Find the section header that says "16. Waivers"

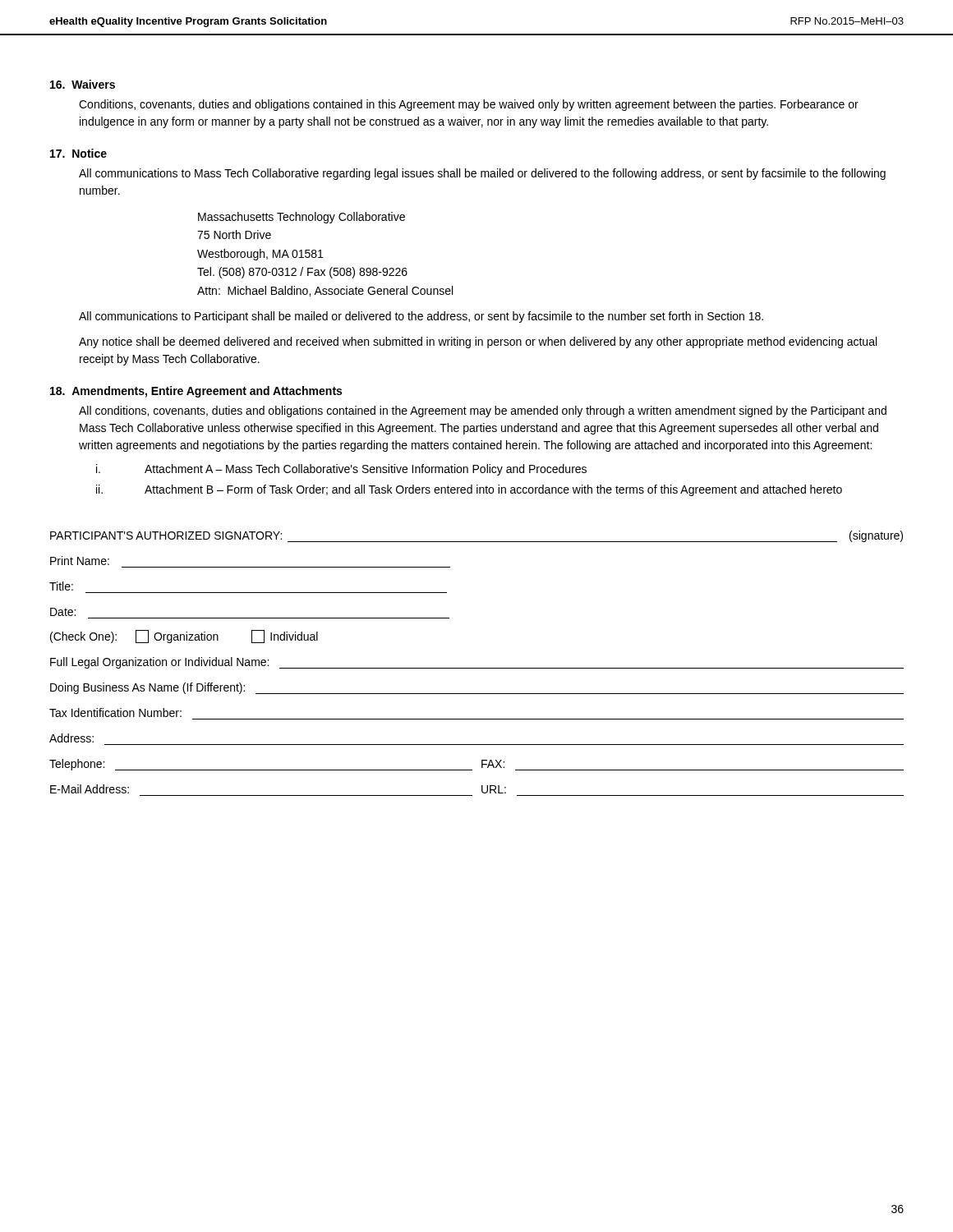(x=82, y=85)
